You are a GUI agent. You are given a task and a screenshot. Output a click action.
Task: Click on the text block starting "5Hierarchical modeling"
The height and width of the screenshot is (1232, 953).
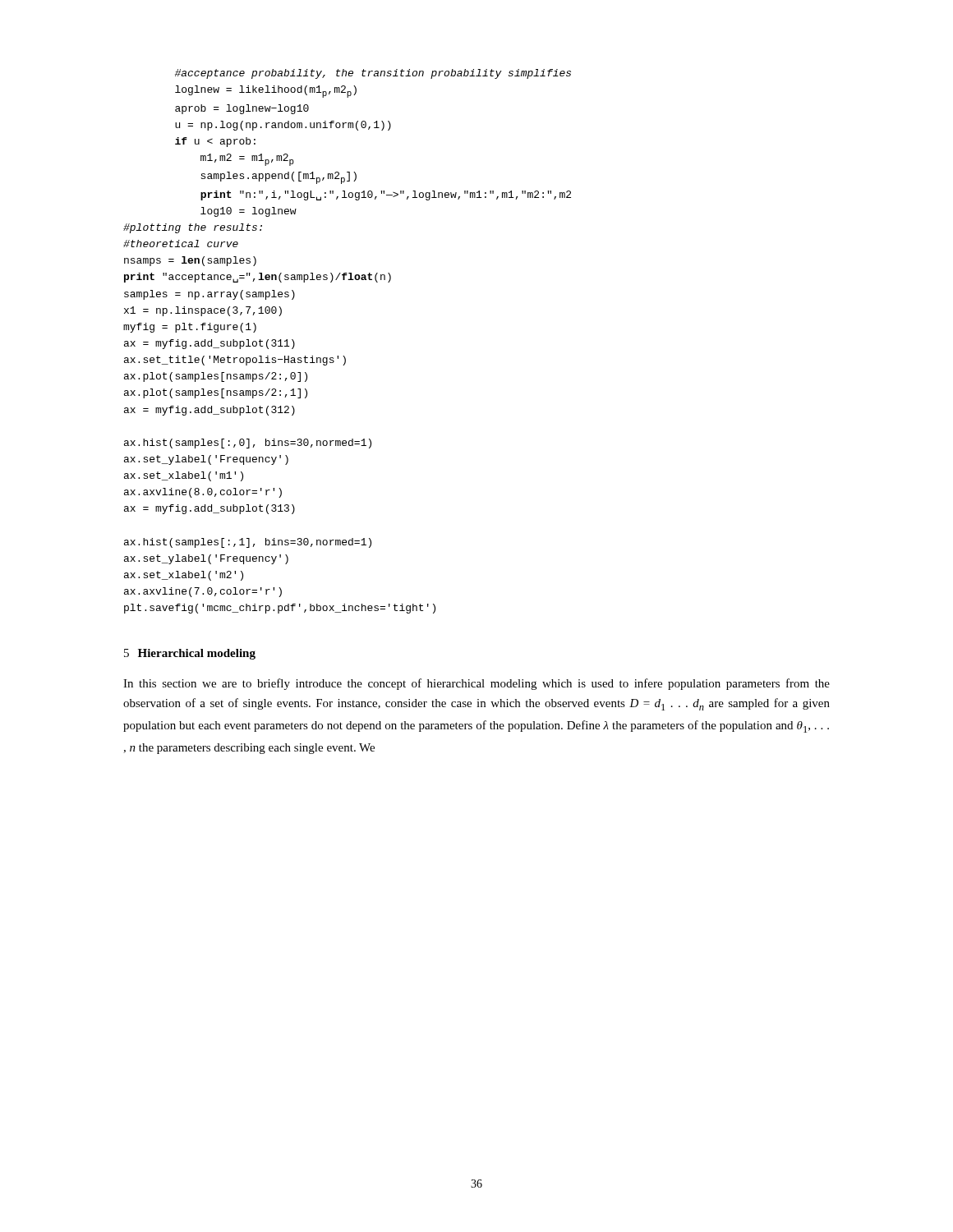point(189,653)
